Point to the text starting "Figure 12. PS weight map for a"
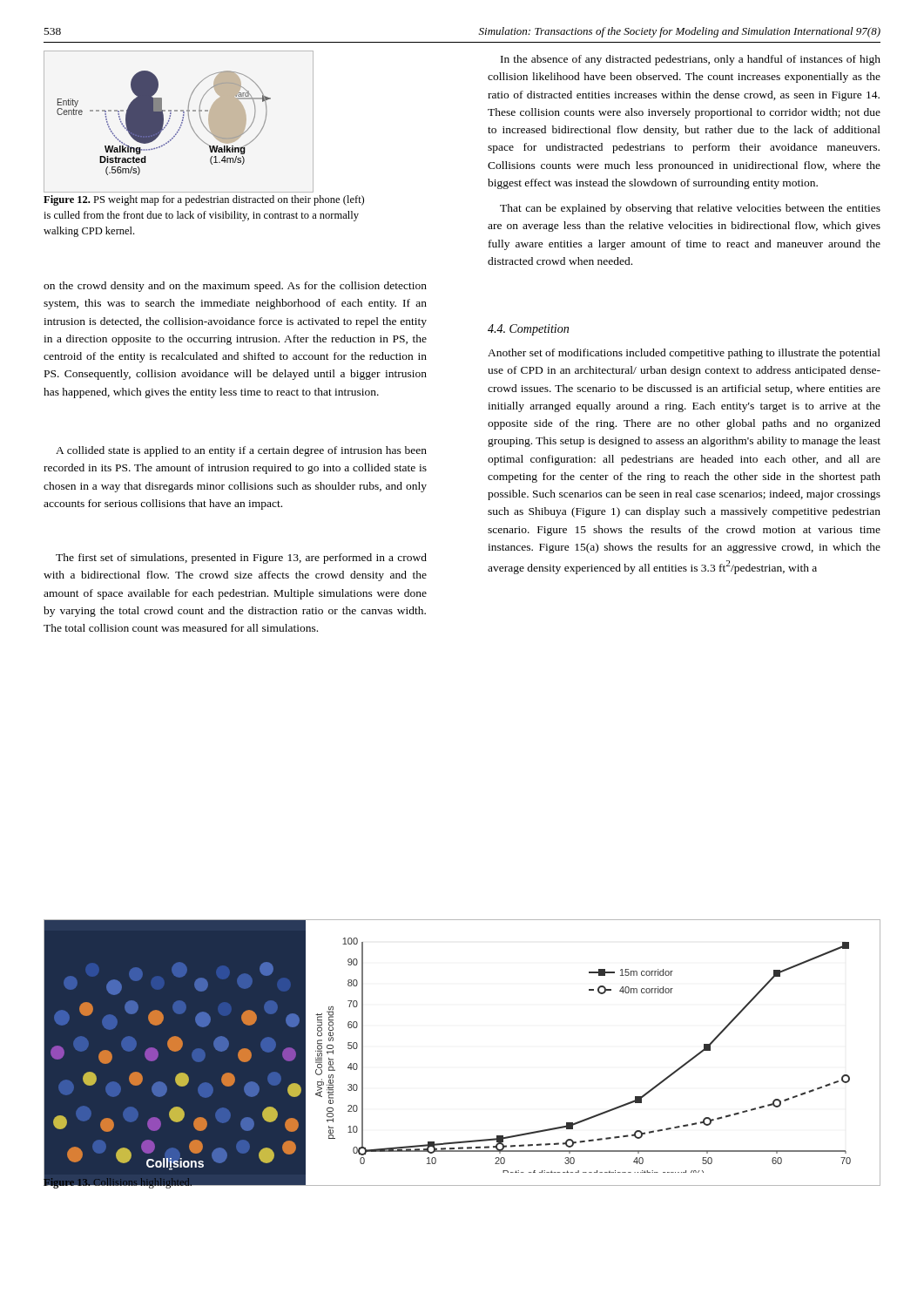Screen dimensions: 1307x924 [204, 215]
